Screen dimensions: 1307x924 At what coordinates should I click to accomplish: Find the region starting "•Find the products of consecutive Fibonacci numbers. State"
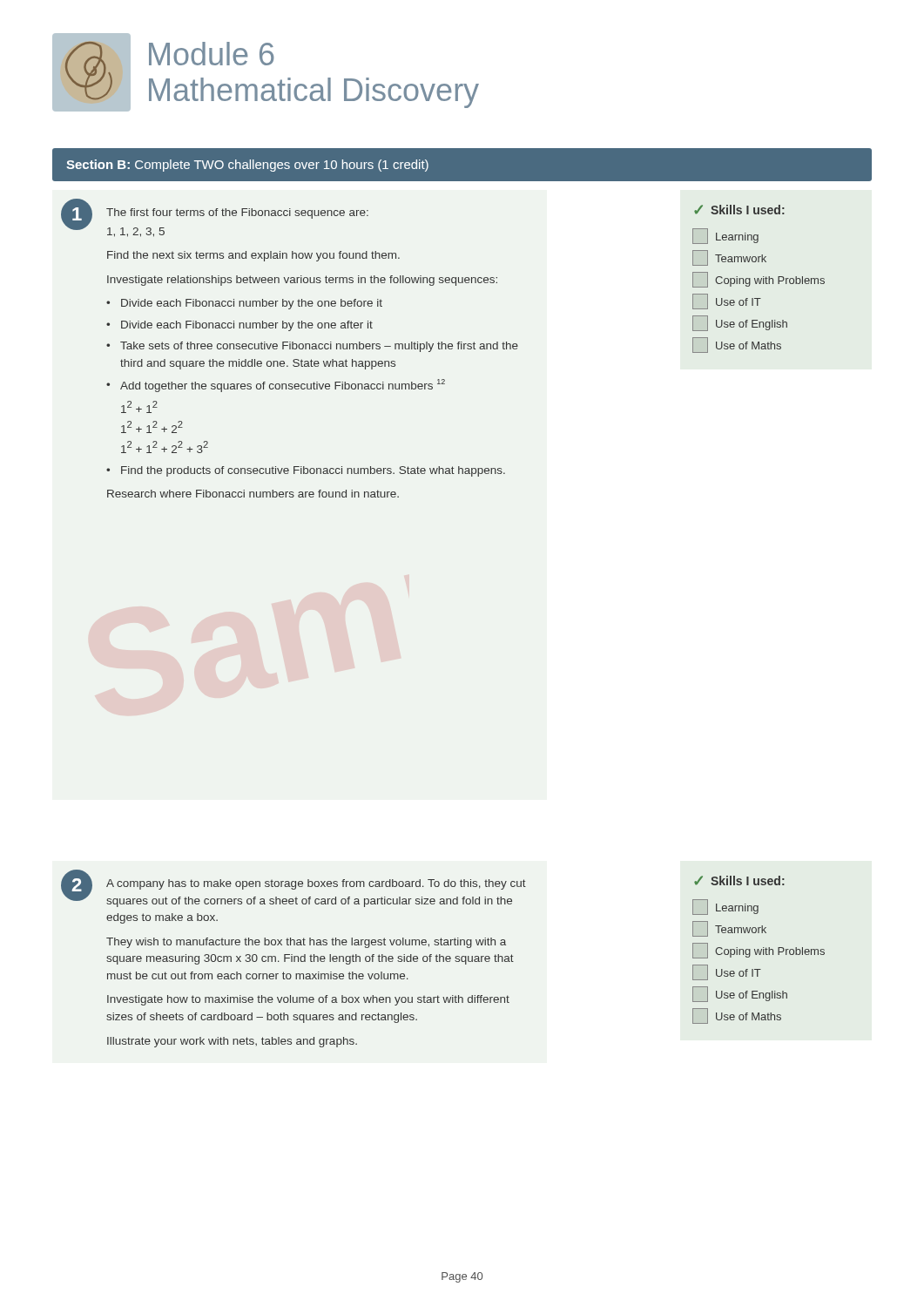306,470
